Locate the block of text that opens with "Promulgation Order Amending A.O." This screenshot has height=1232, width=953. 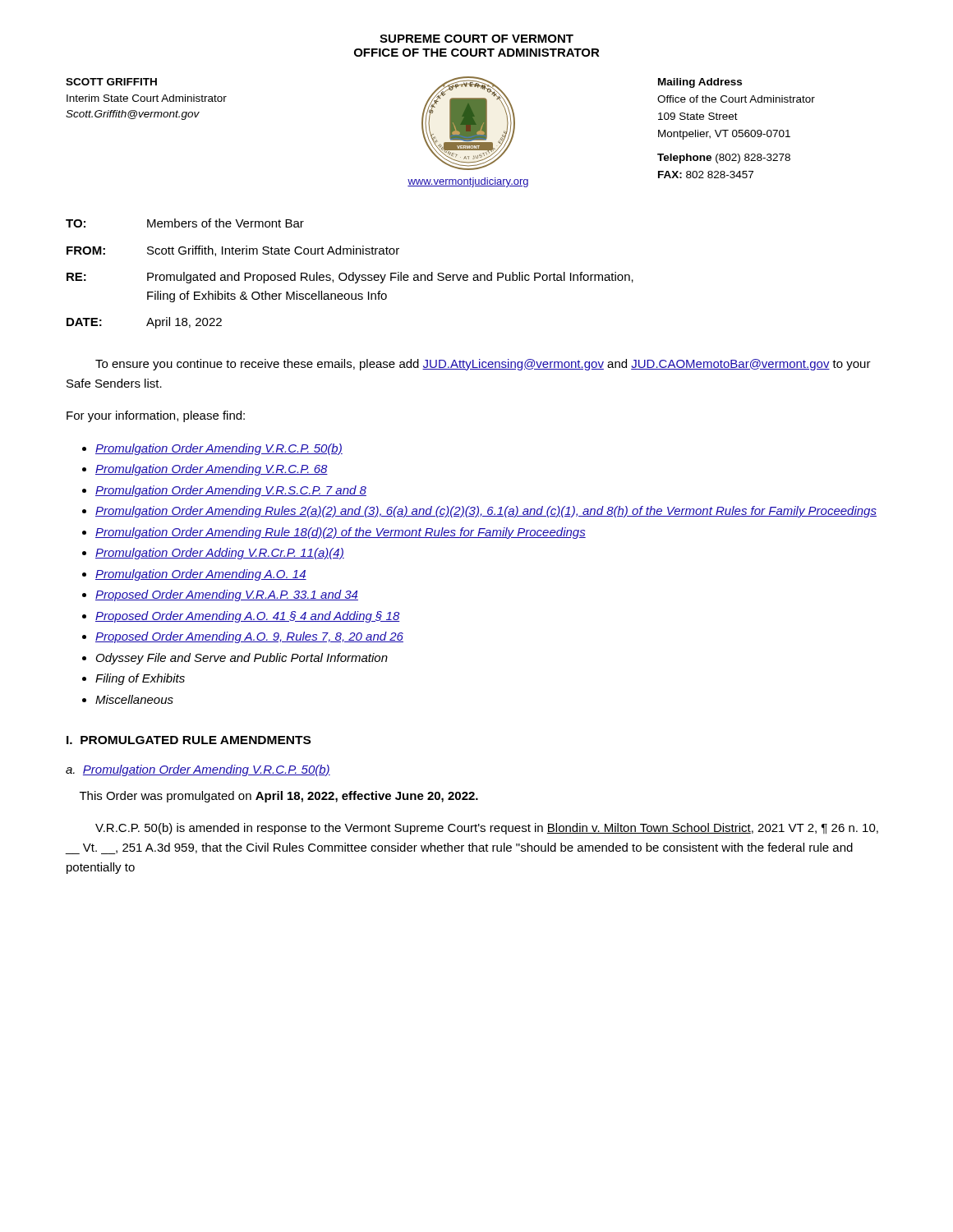pyautogui.click(x=201, y=573)
